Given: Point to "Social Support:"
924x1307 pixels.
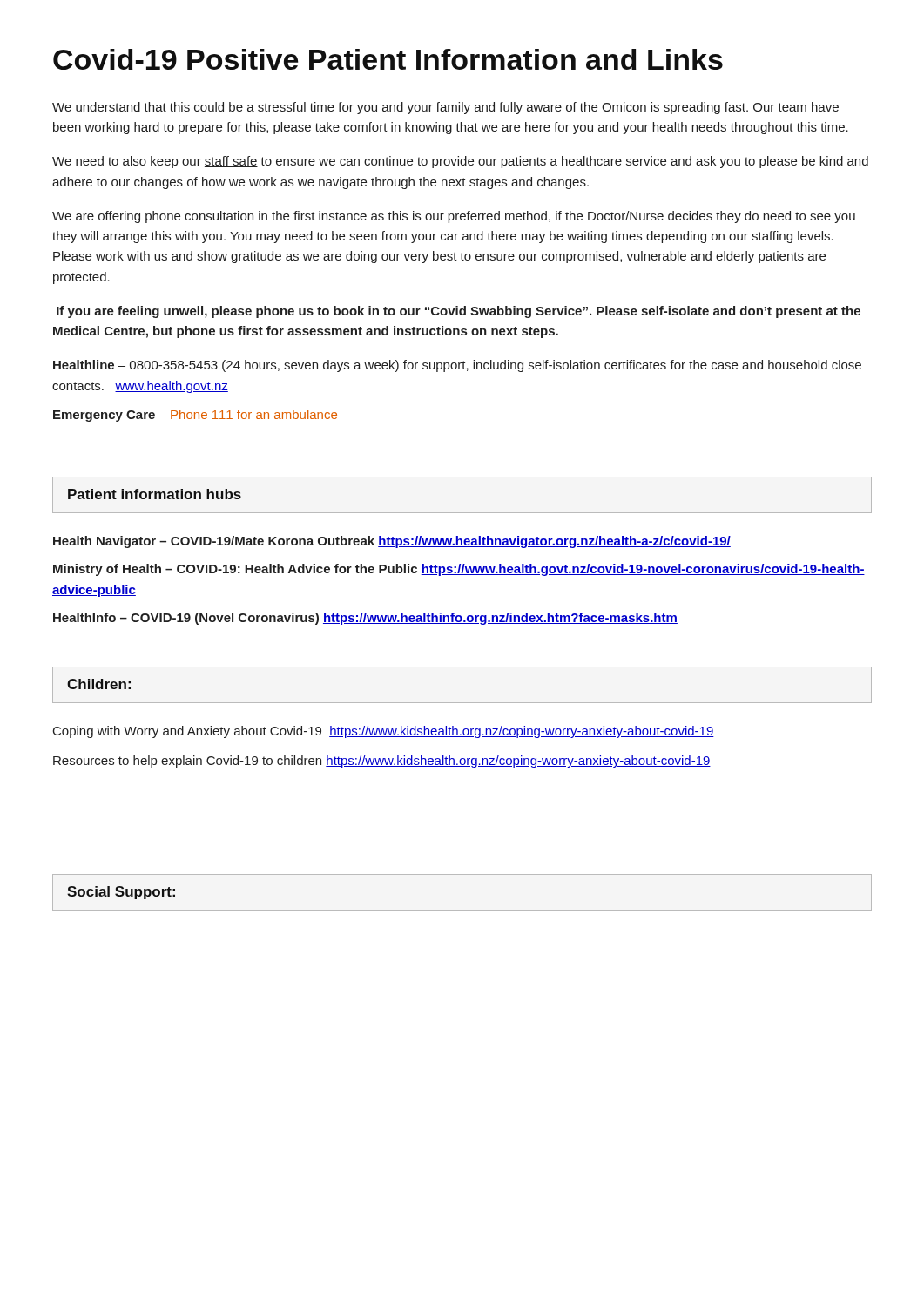Looking at the screenshot, I should 121,893.
